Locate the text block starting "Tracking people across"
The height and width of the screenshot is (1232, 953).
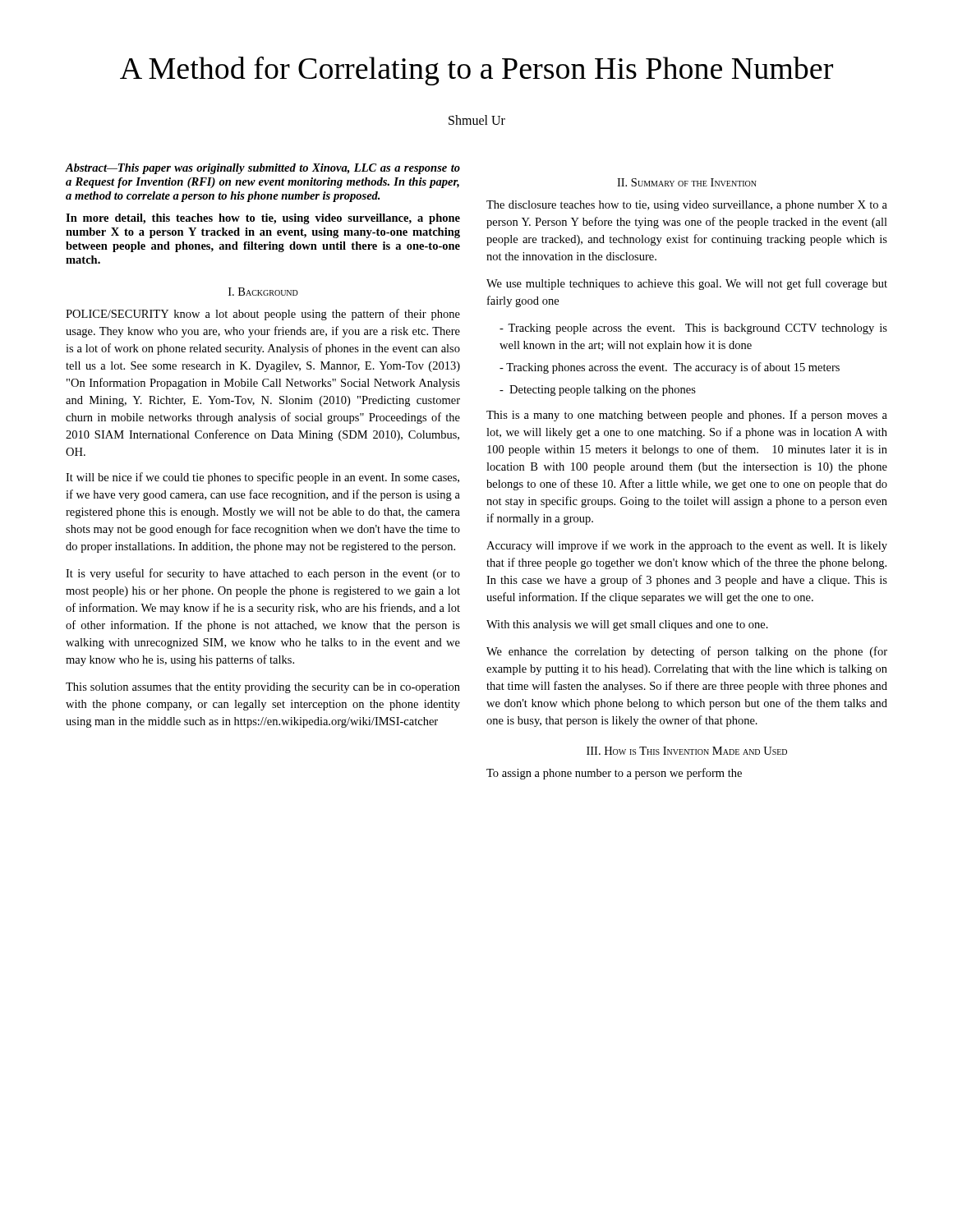[x=693, y=336]
